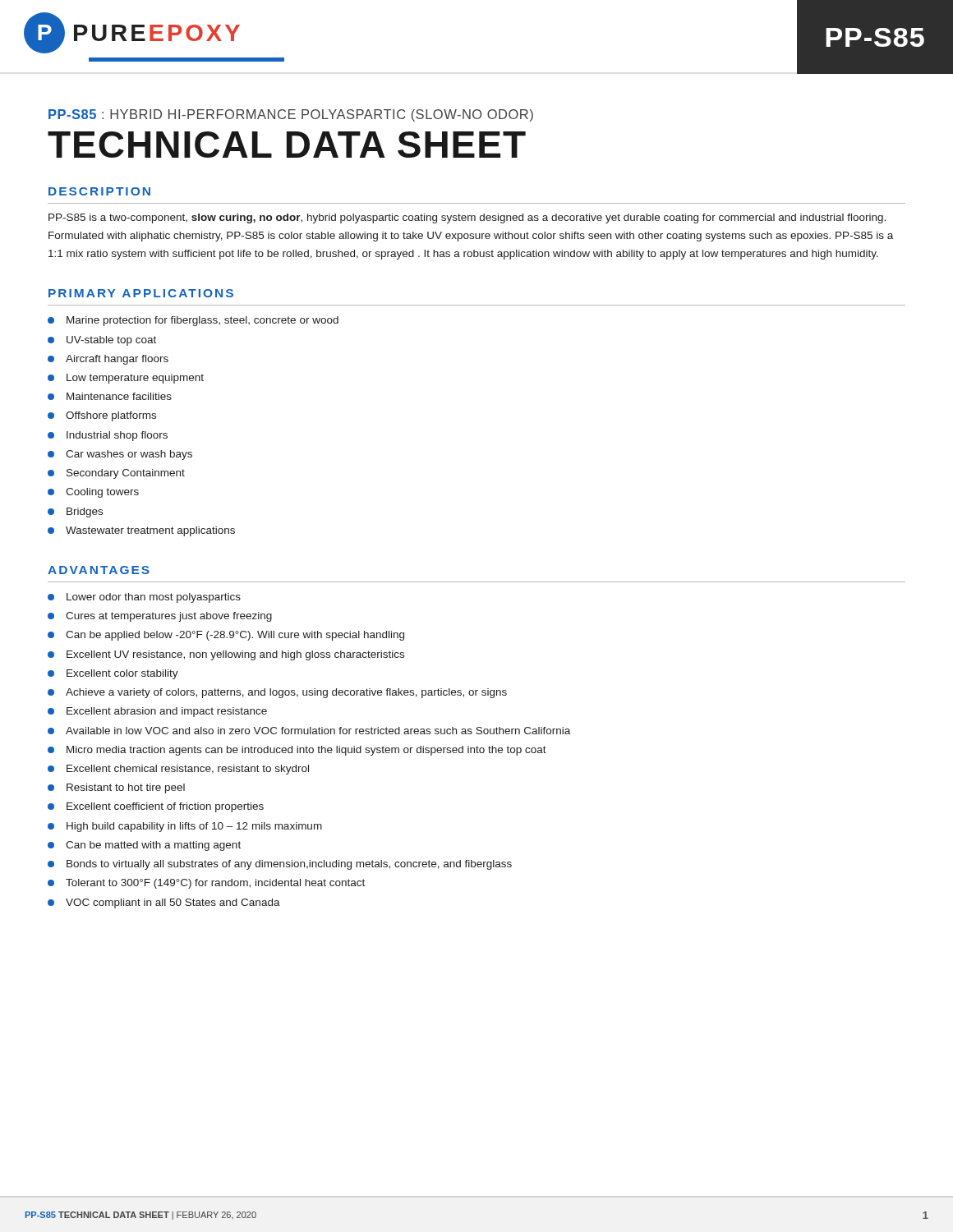Point to "Can be matted with a matting agent"
This screenshot has width=953, height=1232.
point(144,845)
